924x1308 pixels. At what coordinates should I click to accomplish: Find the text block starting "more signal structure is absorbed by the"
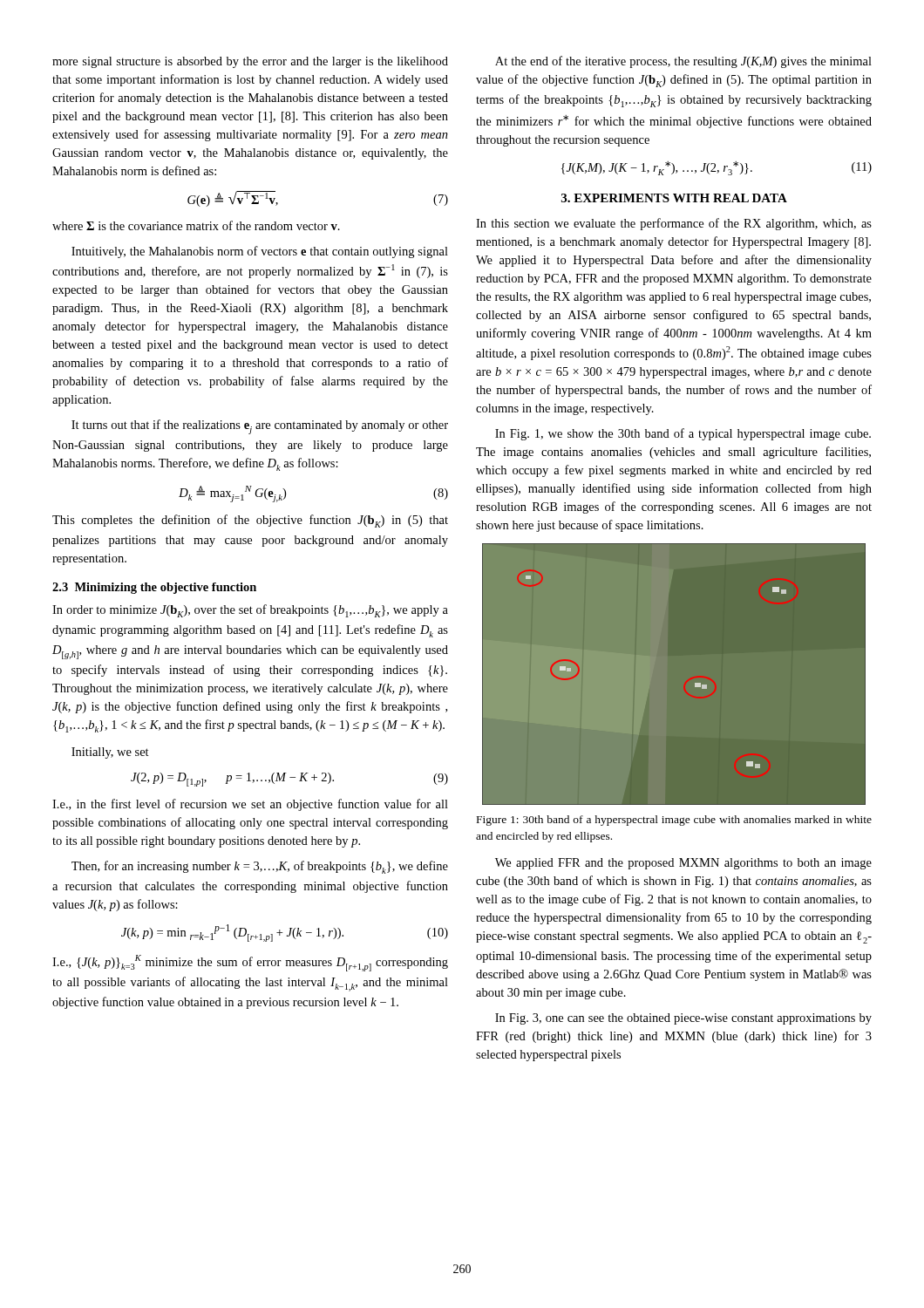tap(250, 116)
